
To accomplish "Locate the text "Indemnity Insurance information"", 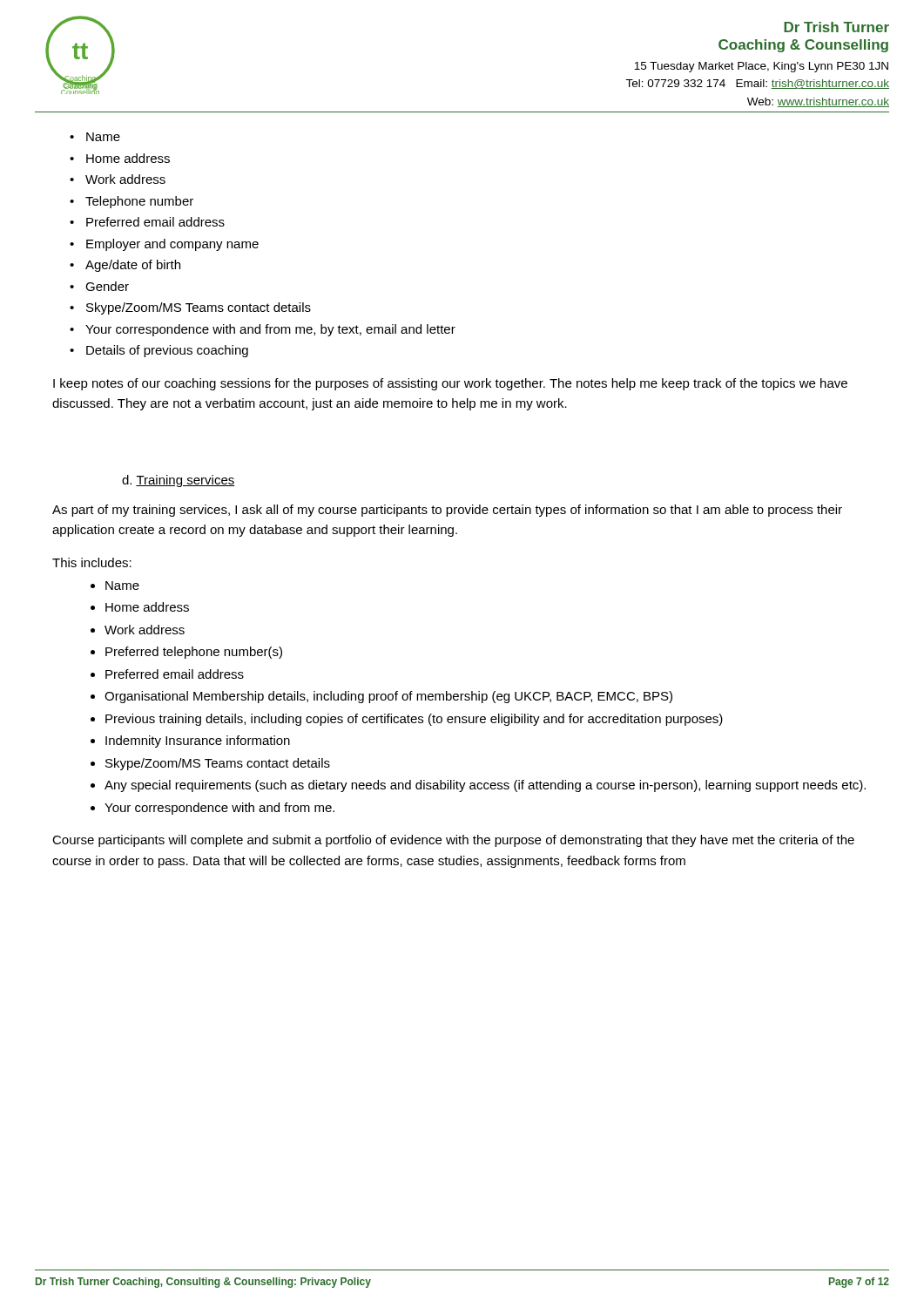I will pos(197,740).
